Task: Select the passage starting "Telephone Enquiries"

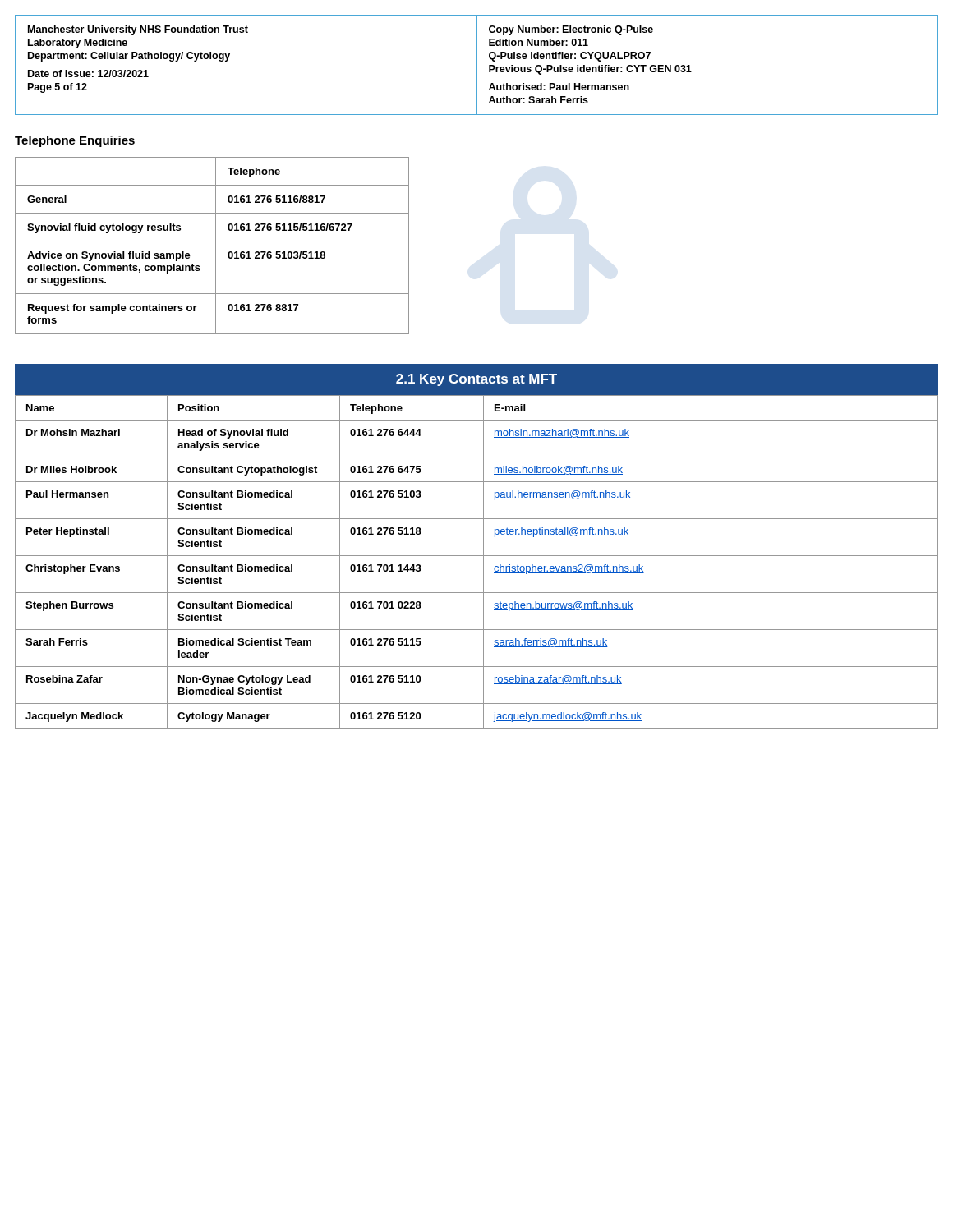Action: pos(75,140)
